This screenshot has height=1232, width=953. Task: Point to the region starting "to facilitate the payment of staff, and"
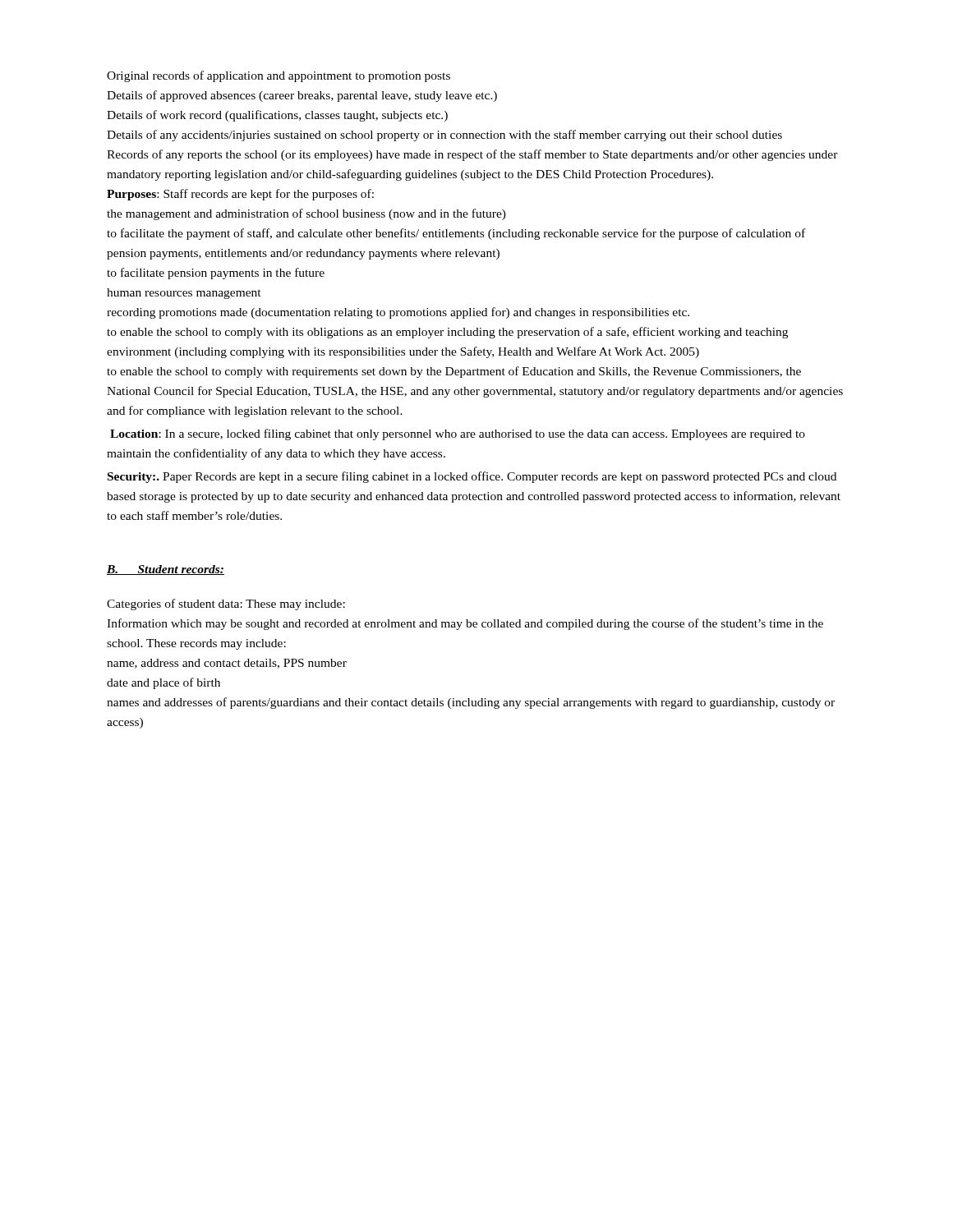click(476, 243)
